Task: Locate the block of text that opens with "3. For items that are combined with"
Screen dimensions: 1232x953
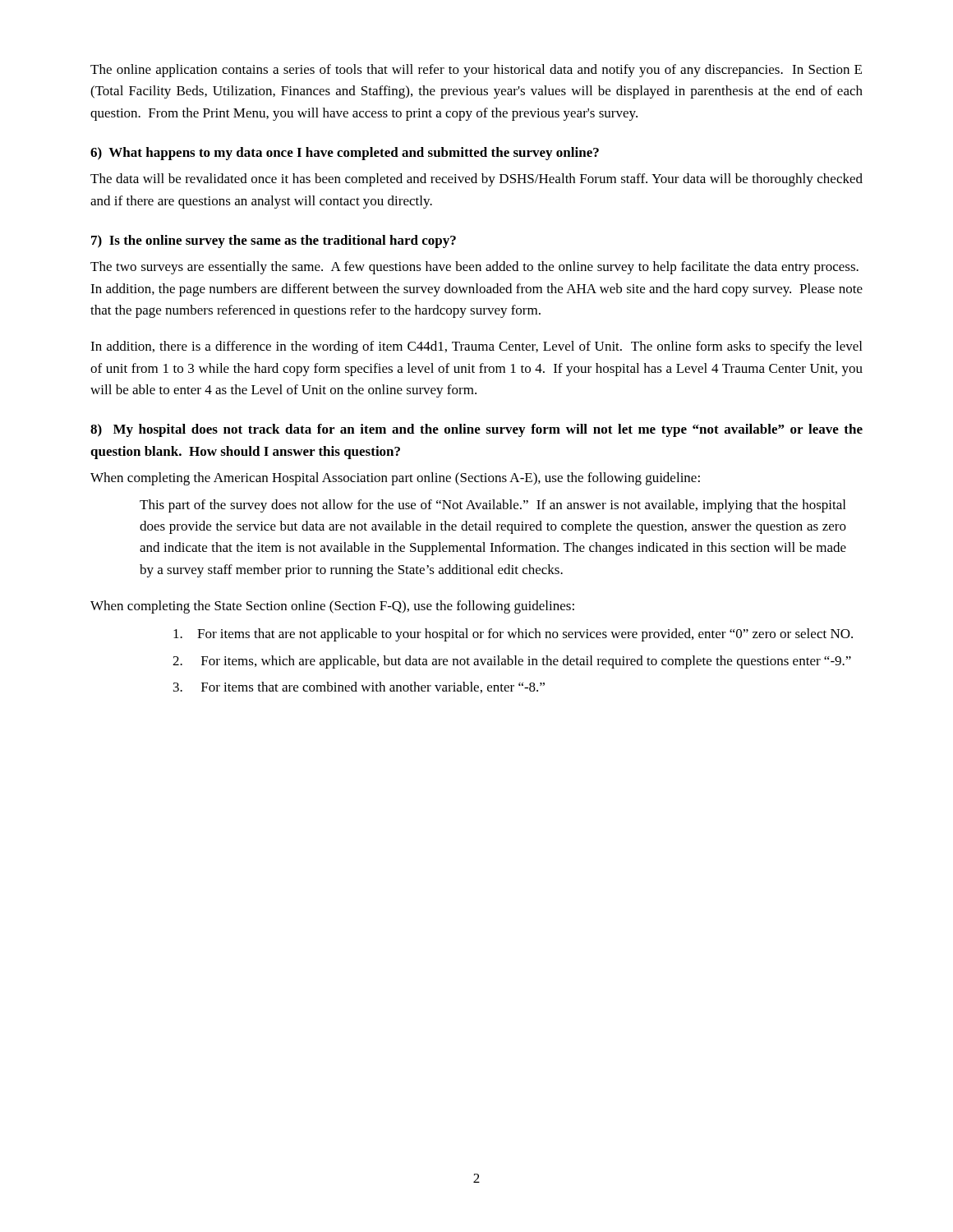Action: 518,688
